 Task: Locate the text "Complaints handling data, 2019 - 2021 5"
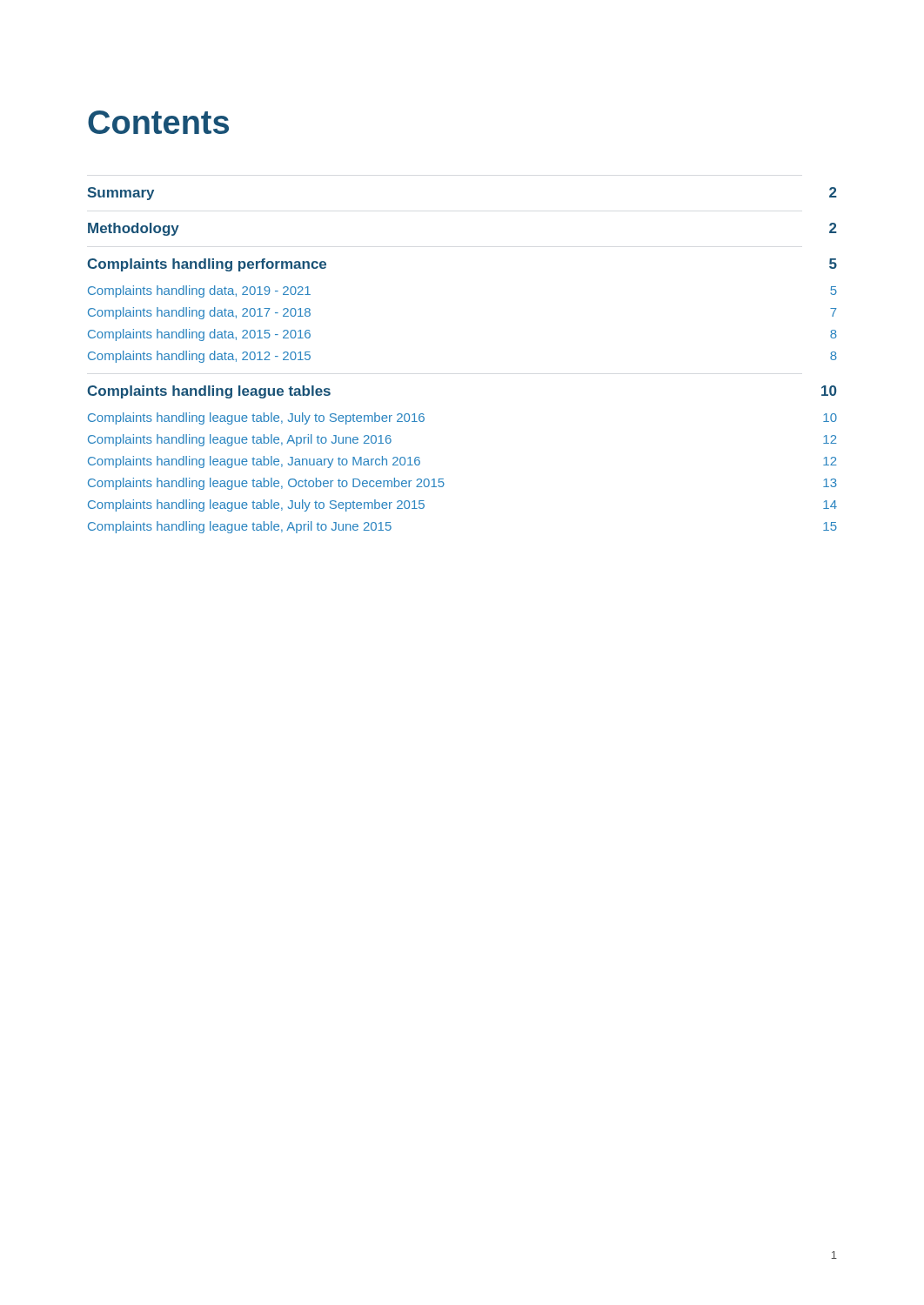click(x=200, y=291)
